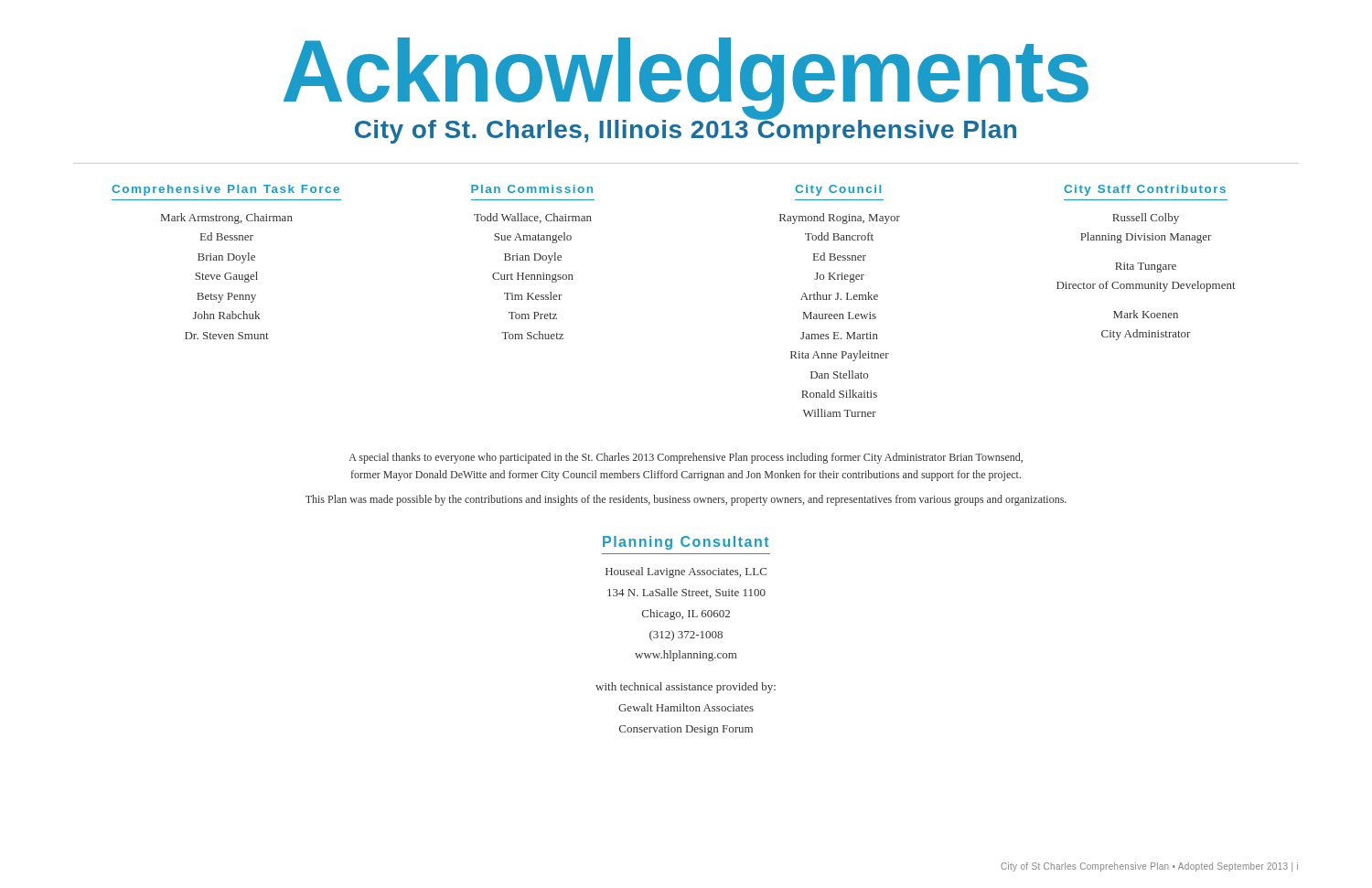Locate the region starting "Raymond Rogina, Mayor"

pyautogui.click(x=839, y=217)
